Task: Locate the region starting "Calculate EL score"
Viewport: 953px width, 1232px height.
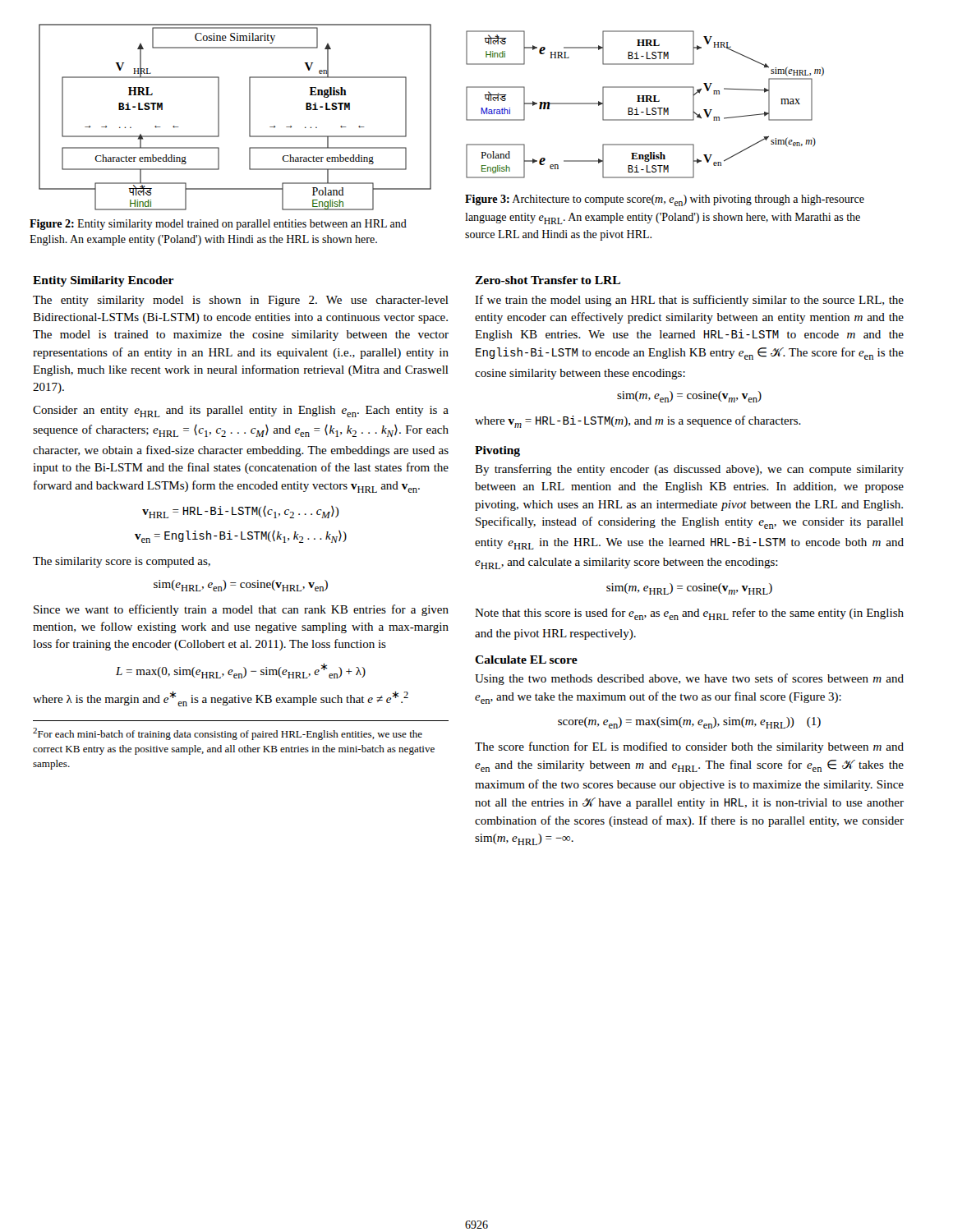Action: point(526,659)
